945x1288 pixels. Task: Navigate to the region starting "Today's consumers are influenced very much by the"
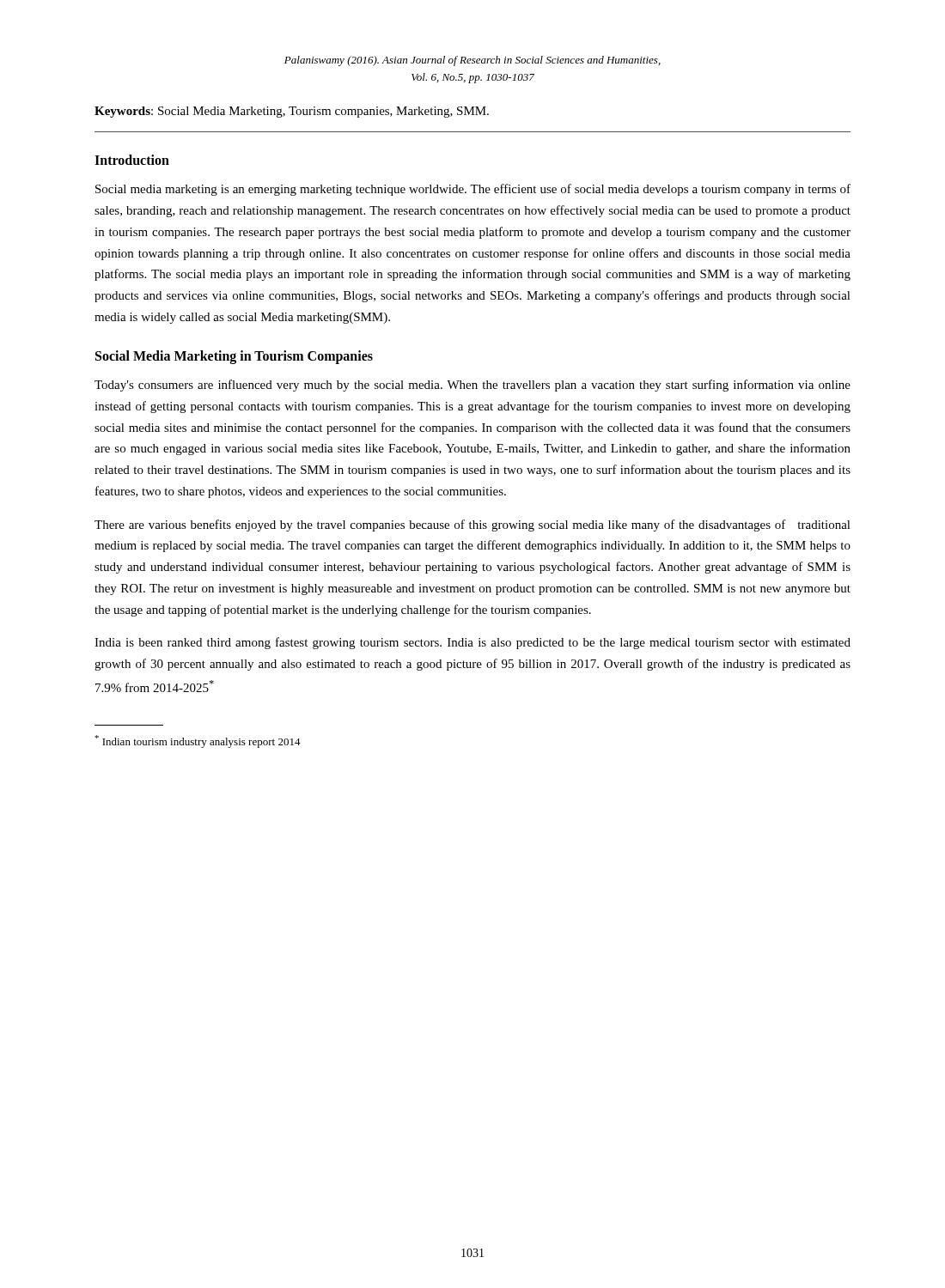click(x=472, y=438)
